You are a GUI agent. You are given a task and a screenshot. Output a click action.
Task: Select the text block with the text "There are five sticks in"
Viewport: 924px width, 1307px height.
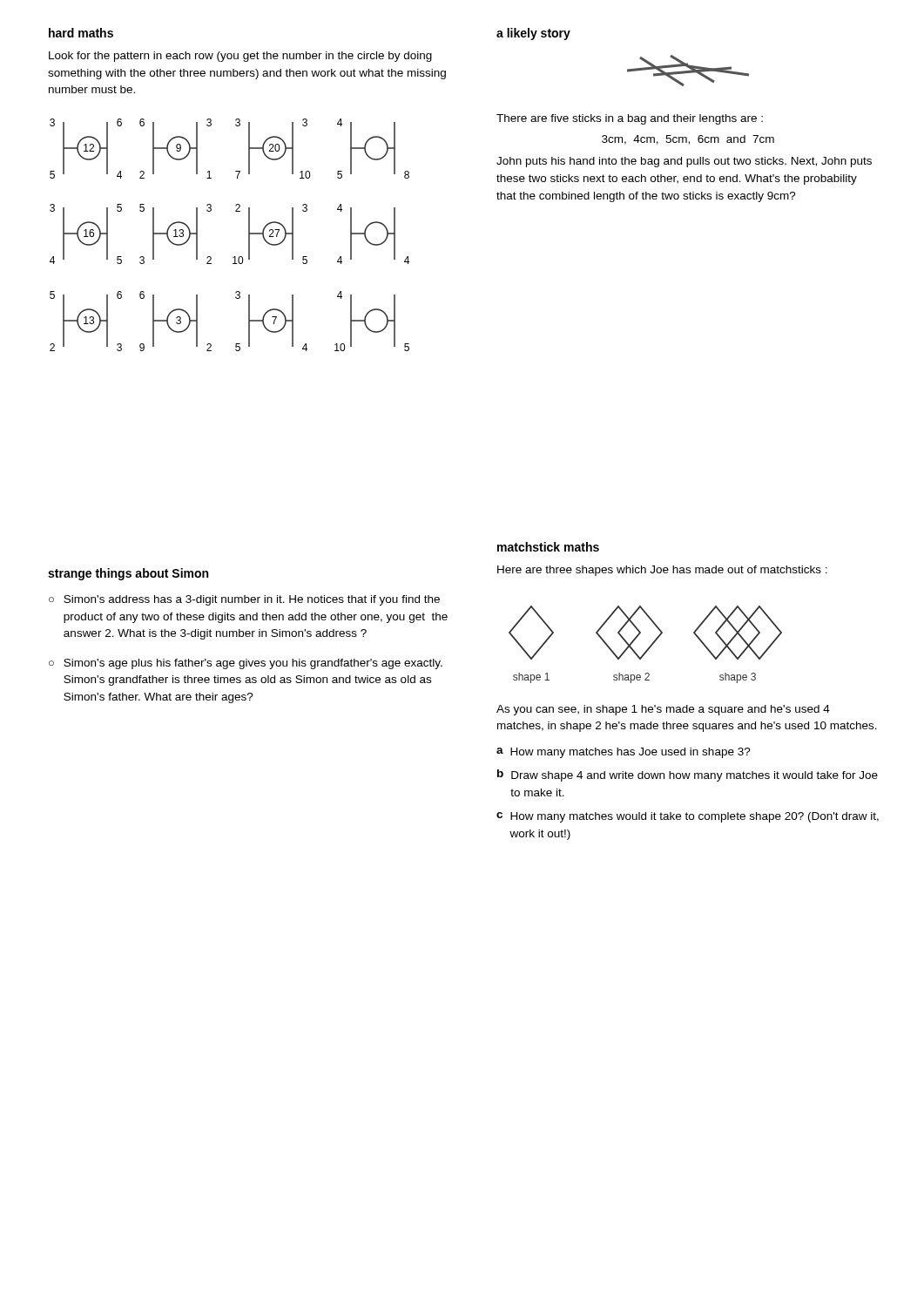tap(688, 157)
